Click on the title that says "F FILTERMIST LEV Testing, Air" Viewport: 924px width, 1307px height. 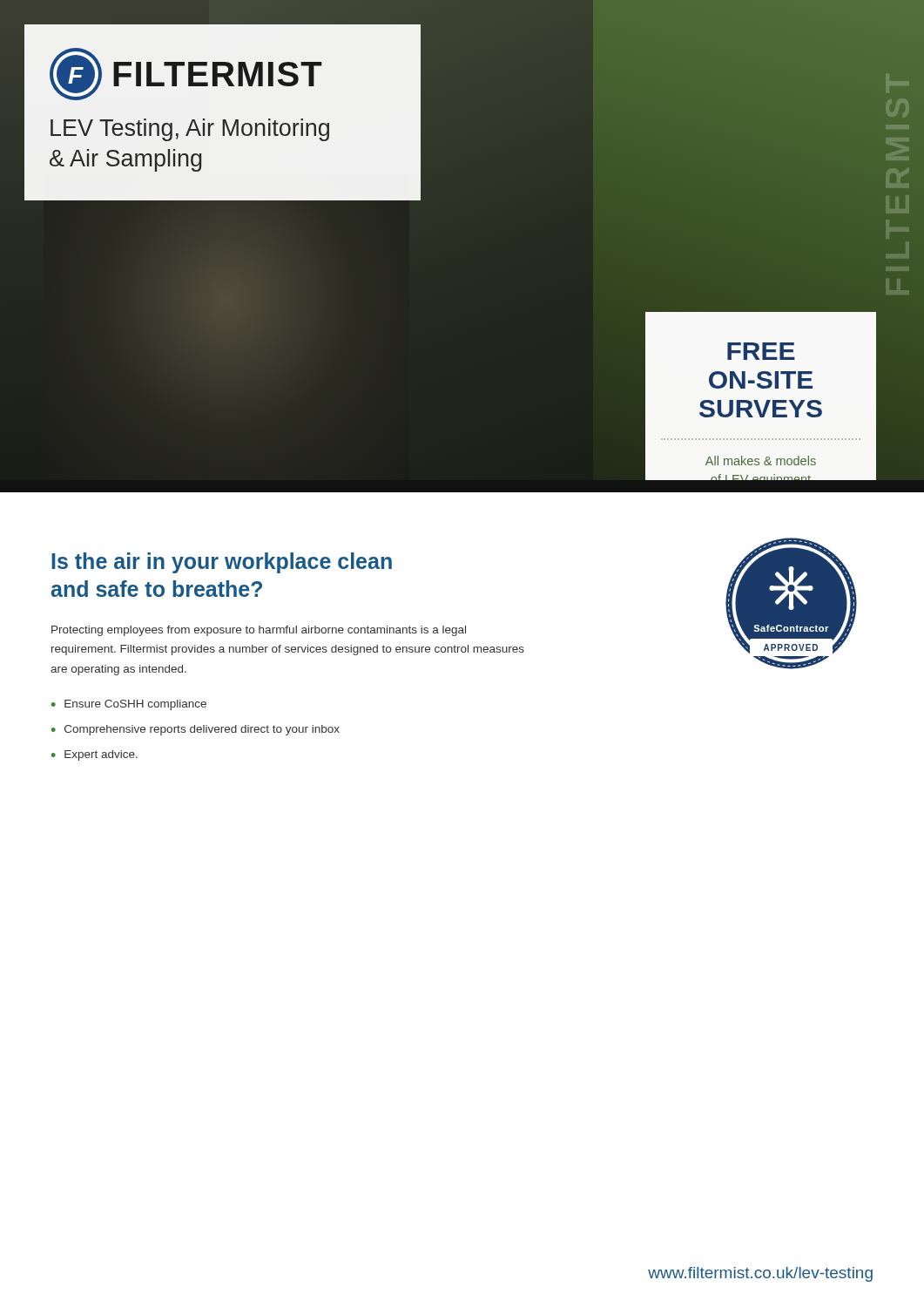coord(222,111)
